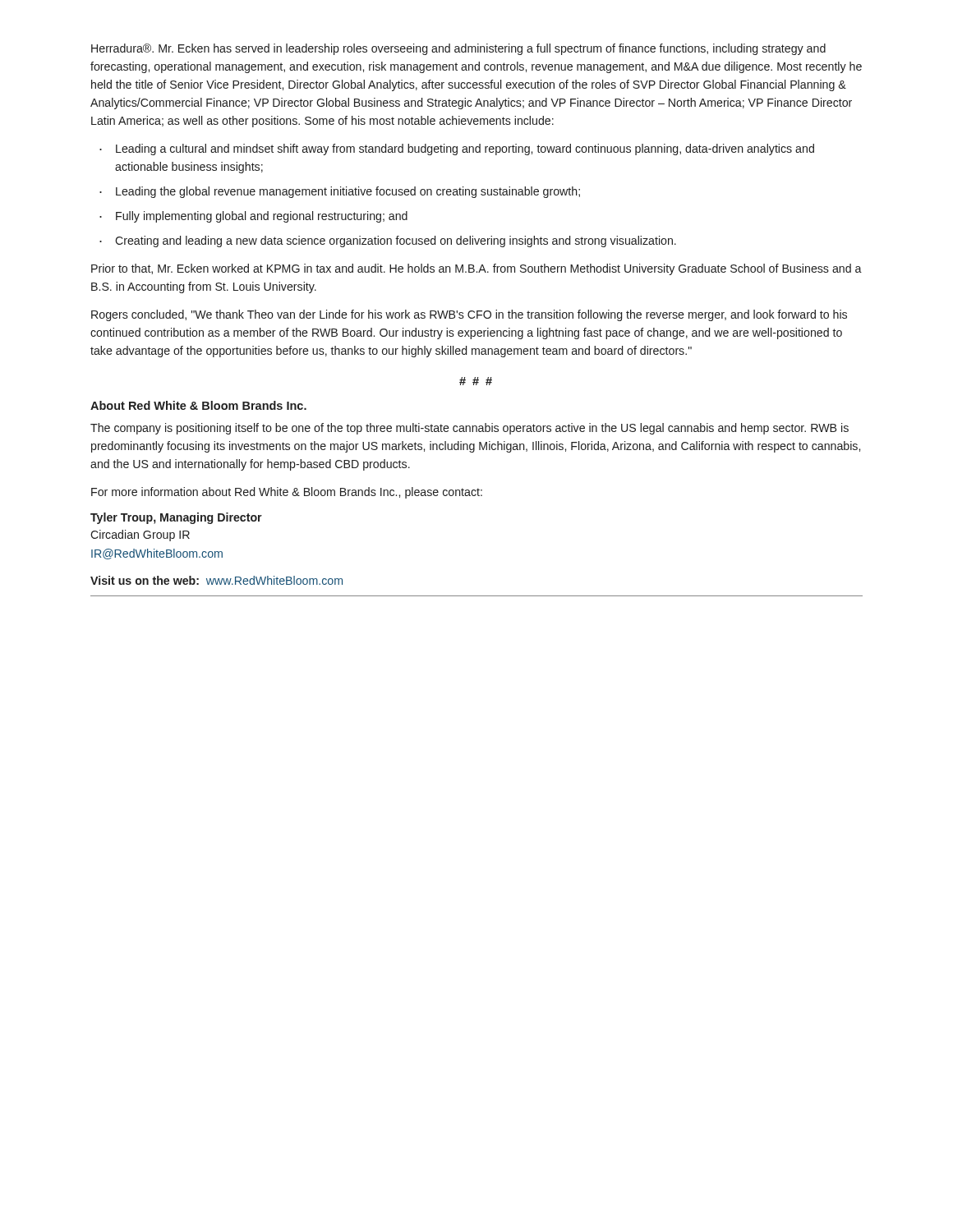Click on the text starting "Fully implementing global and regional"
953x1232 pixels.
coord(253,217)
